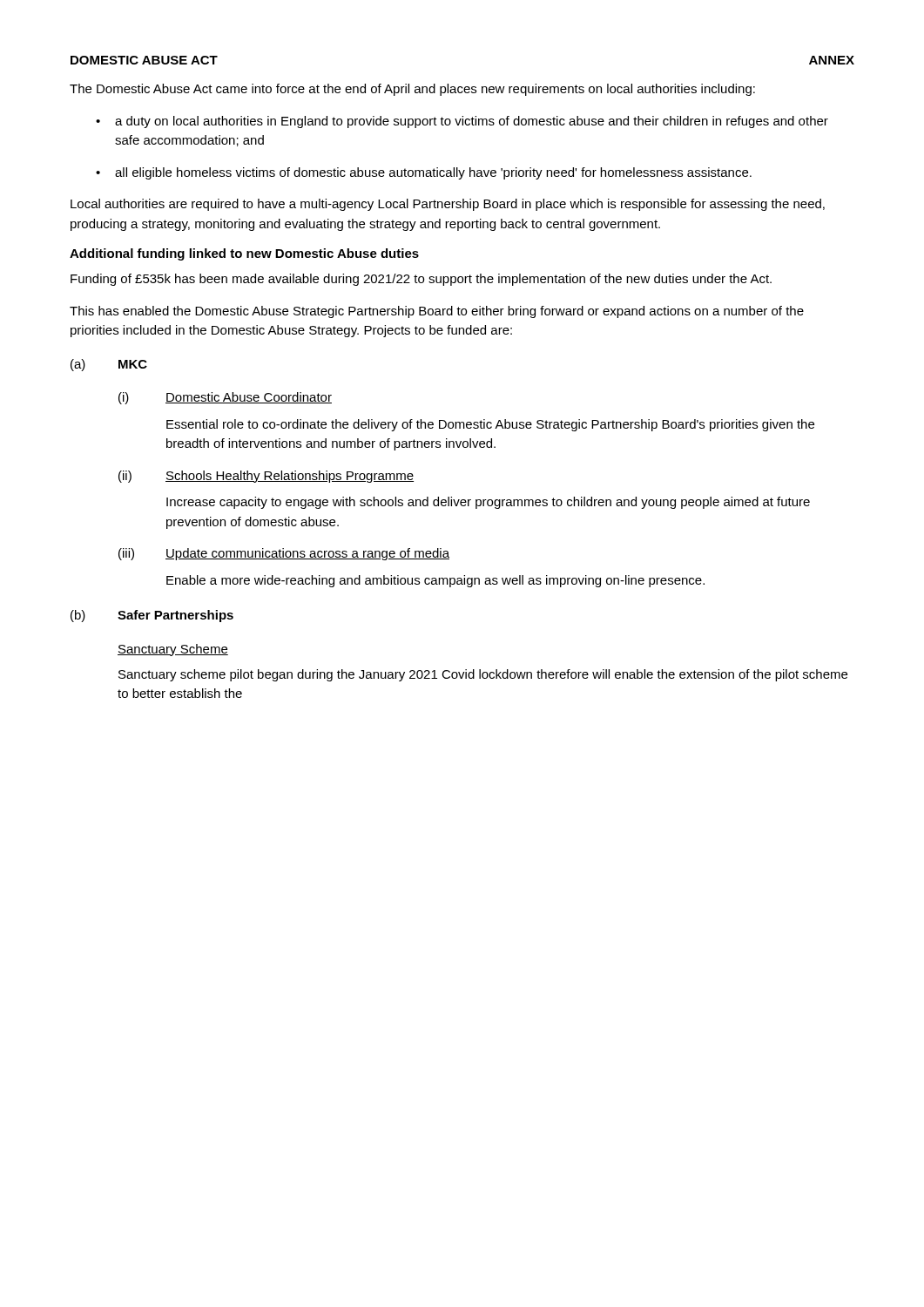Screen dimensions: 1307x924
Task: Navigate to the element starting "(b) Safer Partnerships"
Action: 152,615
